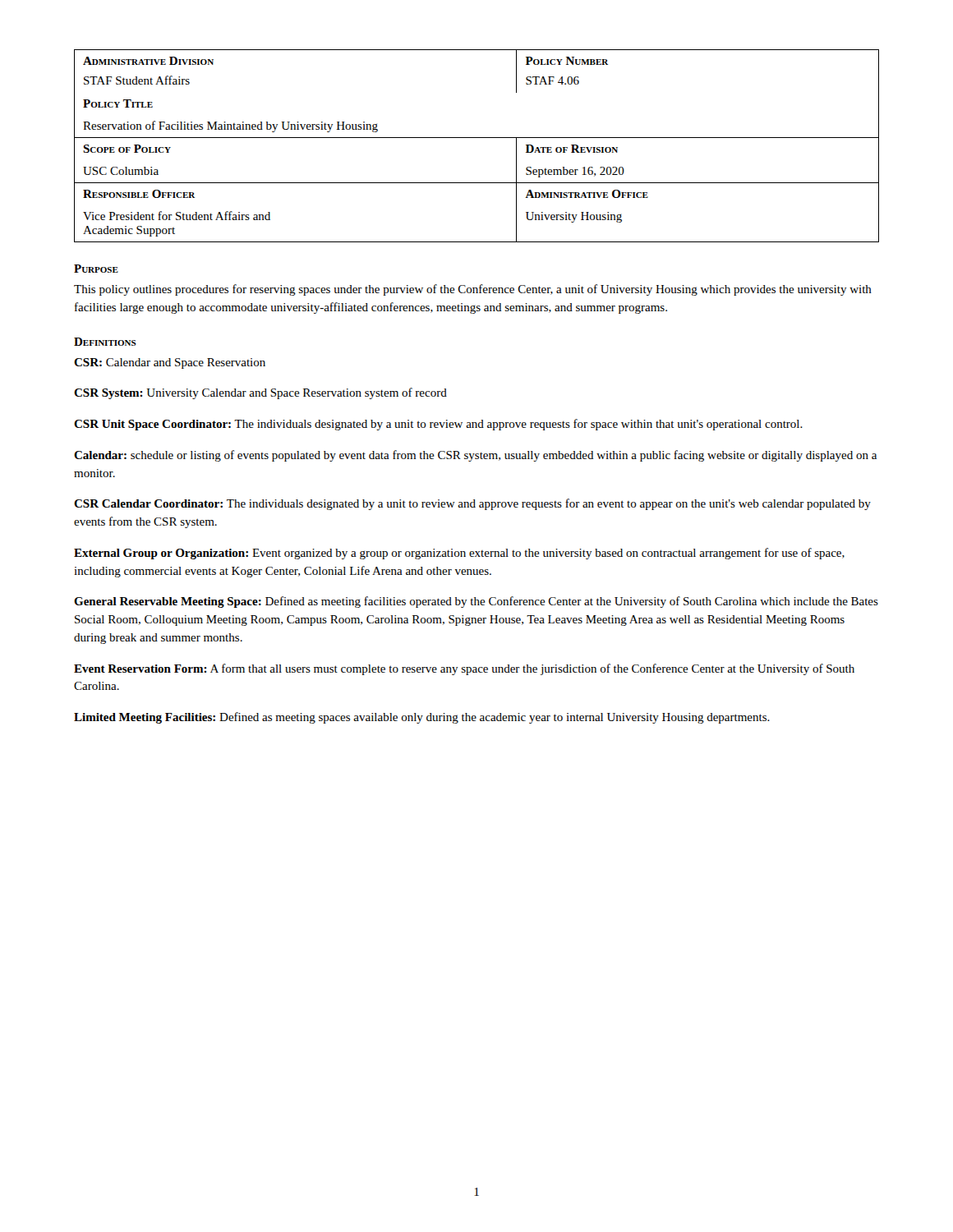Screen dimensions: 1232x953
Task: Click on the text starting "This policy outlines procedures for reserving spaces under"
Action: 473,298
